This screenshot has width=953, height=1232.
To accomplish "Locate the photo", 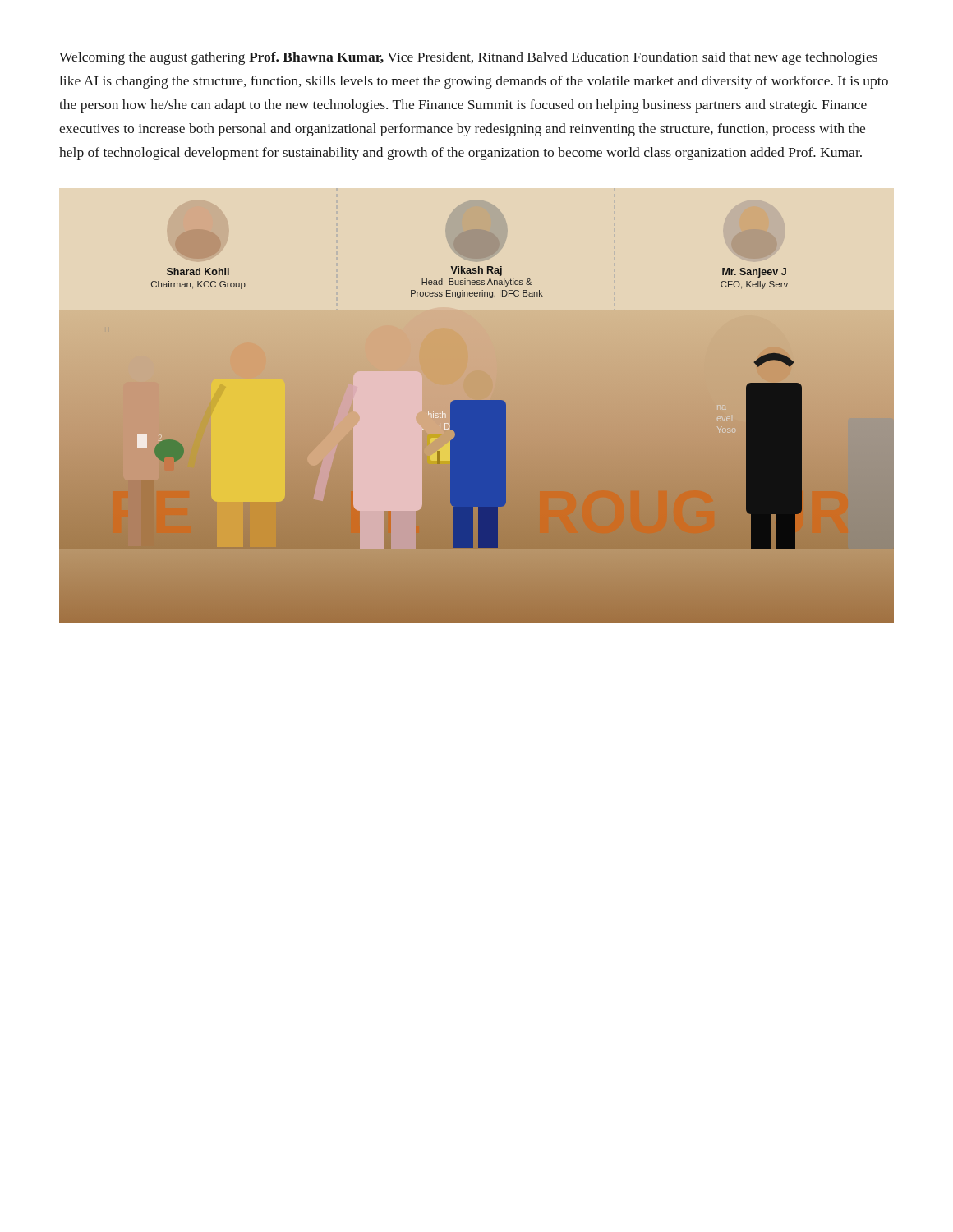I will click(x=476, y=408).
